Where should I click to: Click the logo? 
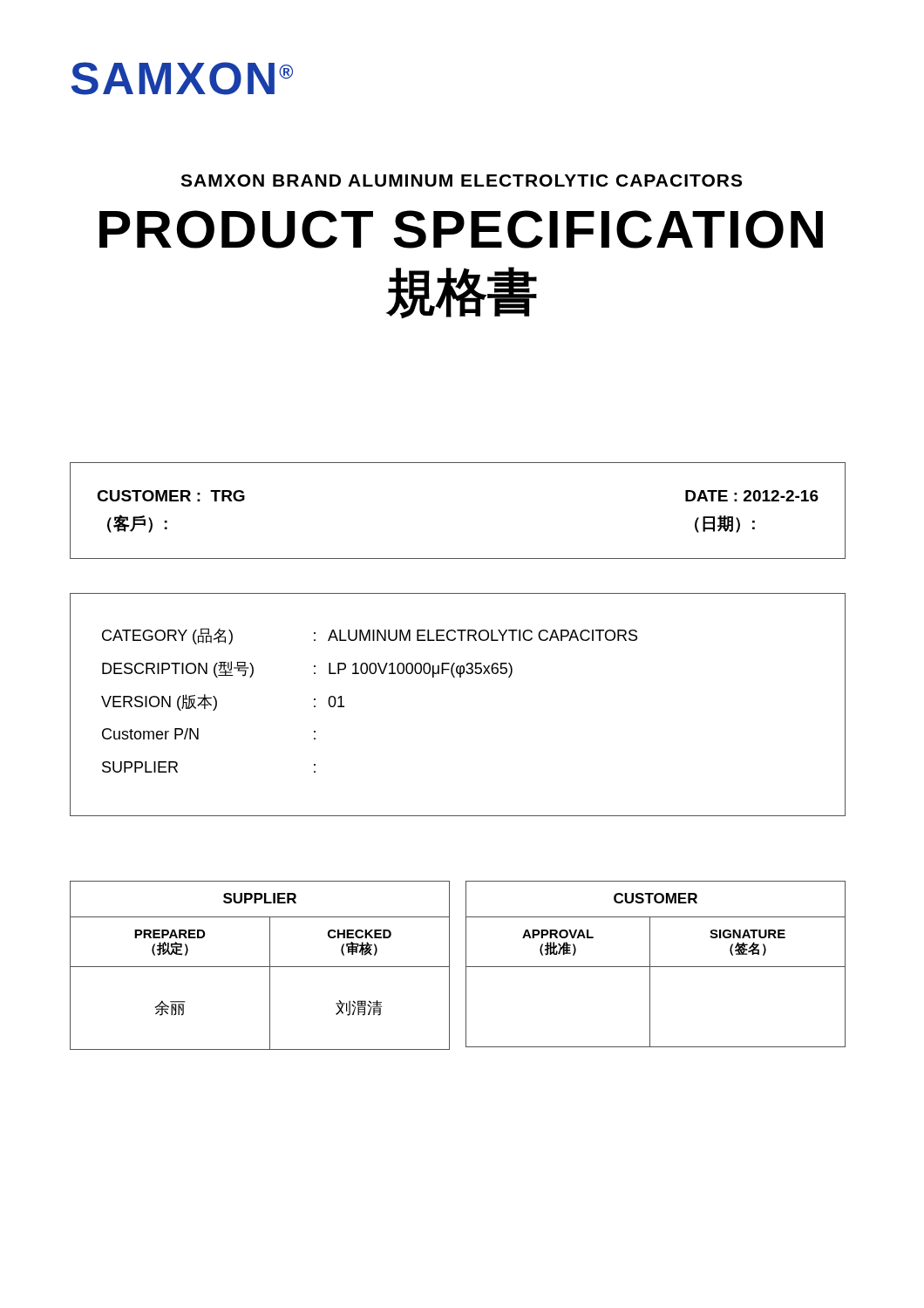(x=182, y=78)
